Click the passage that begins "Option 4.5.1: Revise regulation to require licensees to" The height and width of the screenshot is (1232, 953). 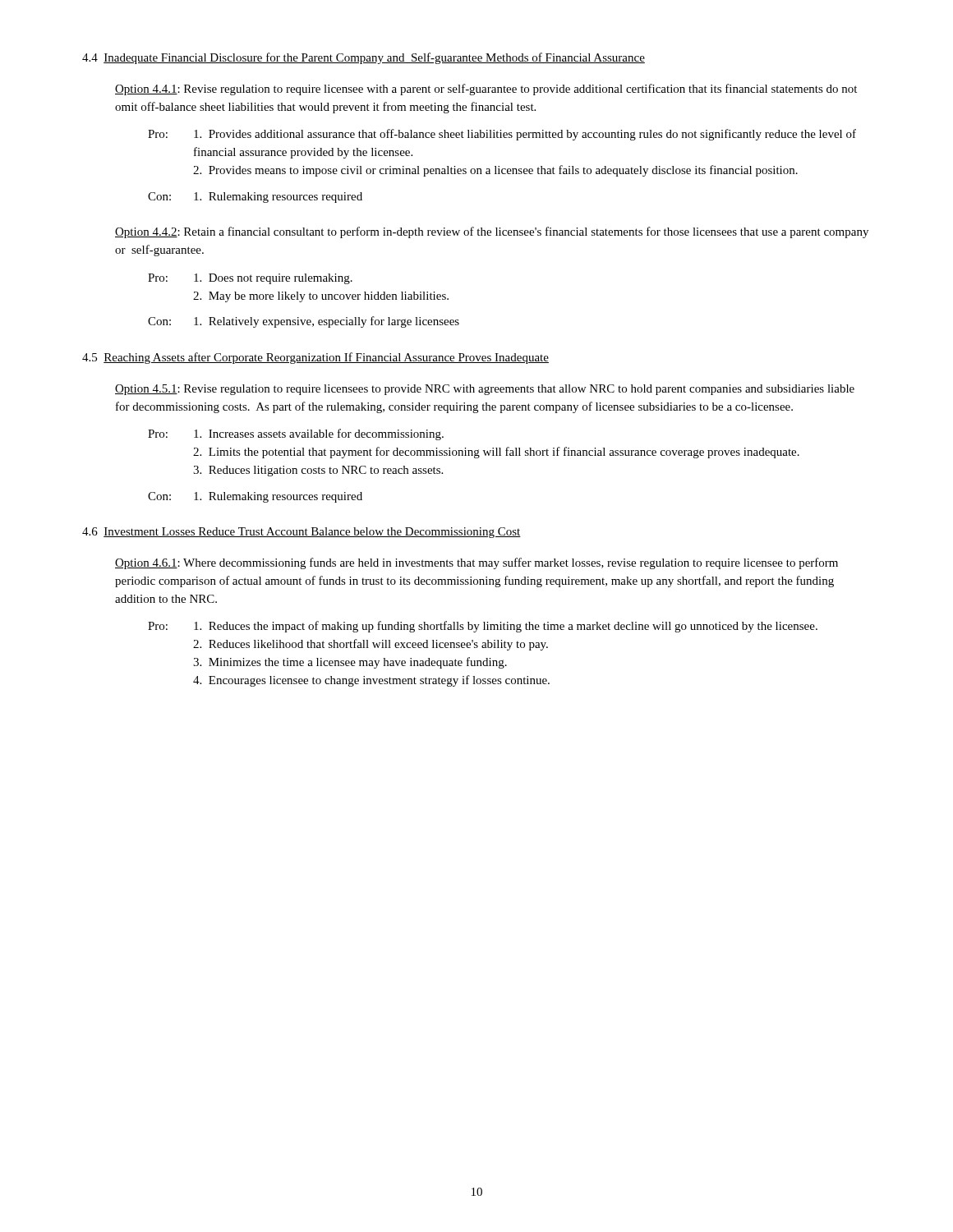point(485,397)
